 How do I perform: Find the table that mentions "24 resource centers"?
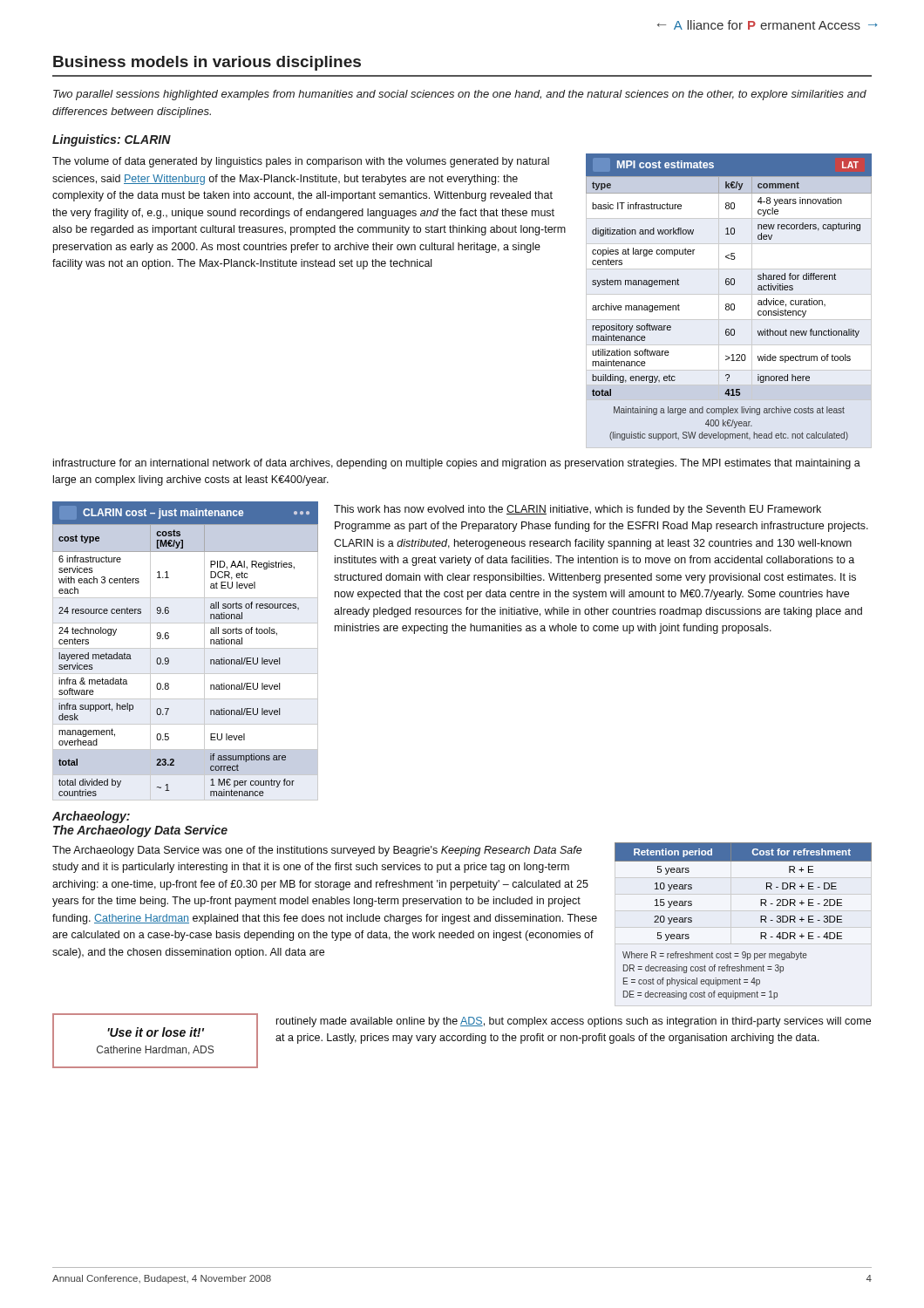[185, 662]
